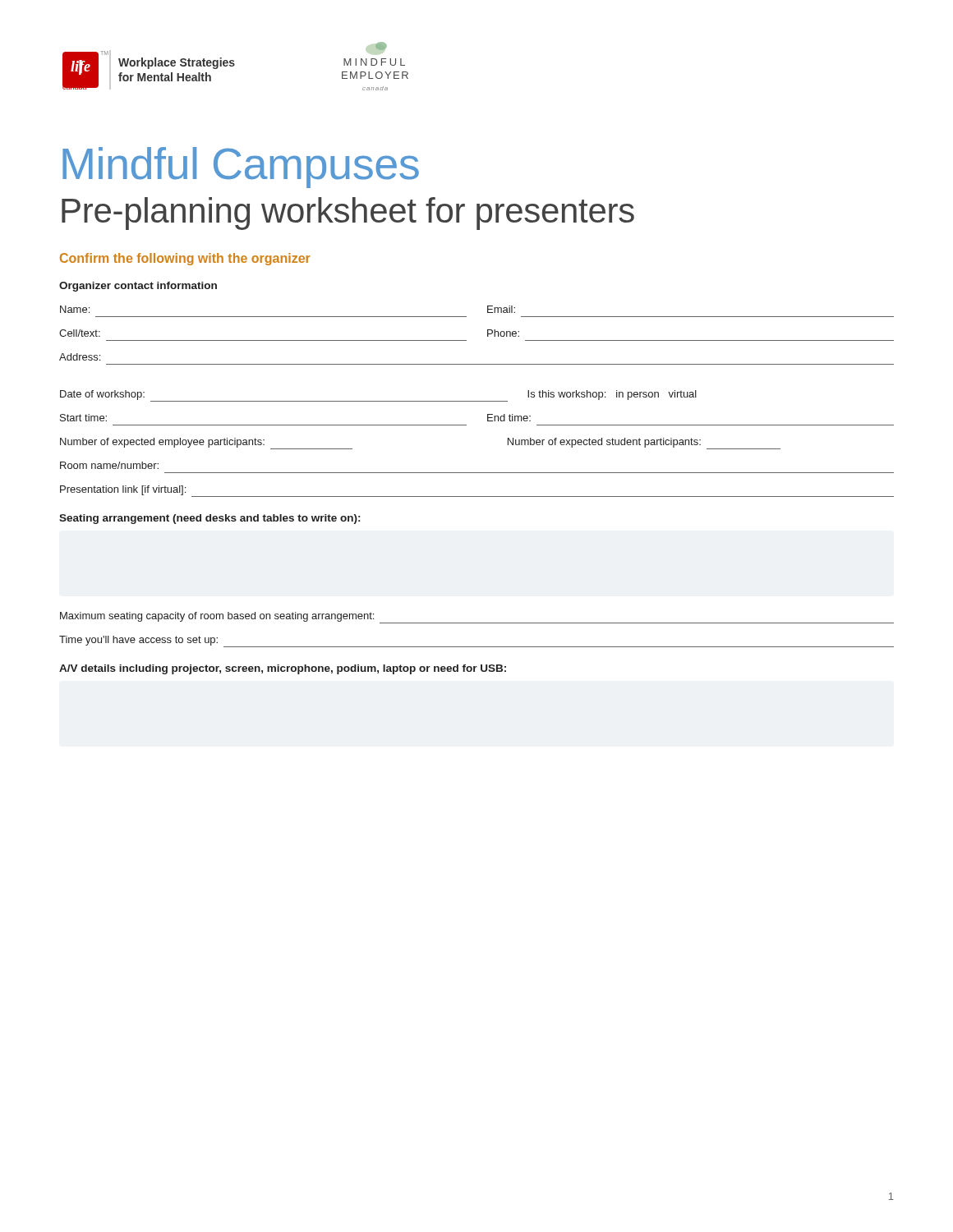Locate the text that reads "Room name/number:"
Viewport: 953px width, 1232px height.
point(476,465)
